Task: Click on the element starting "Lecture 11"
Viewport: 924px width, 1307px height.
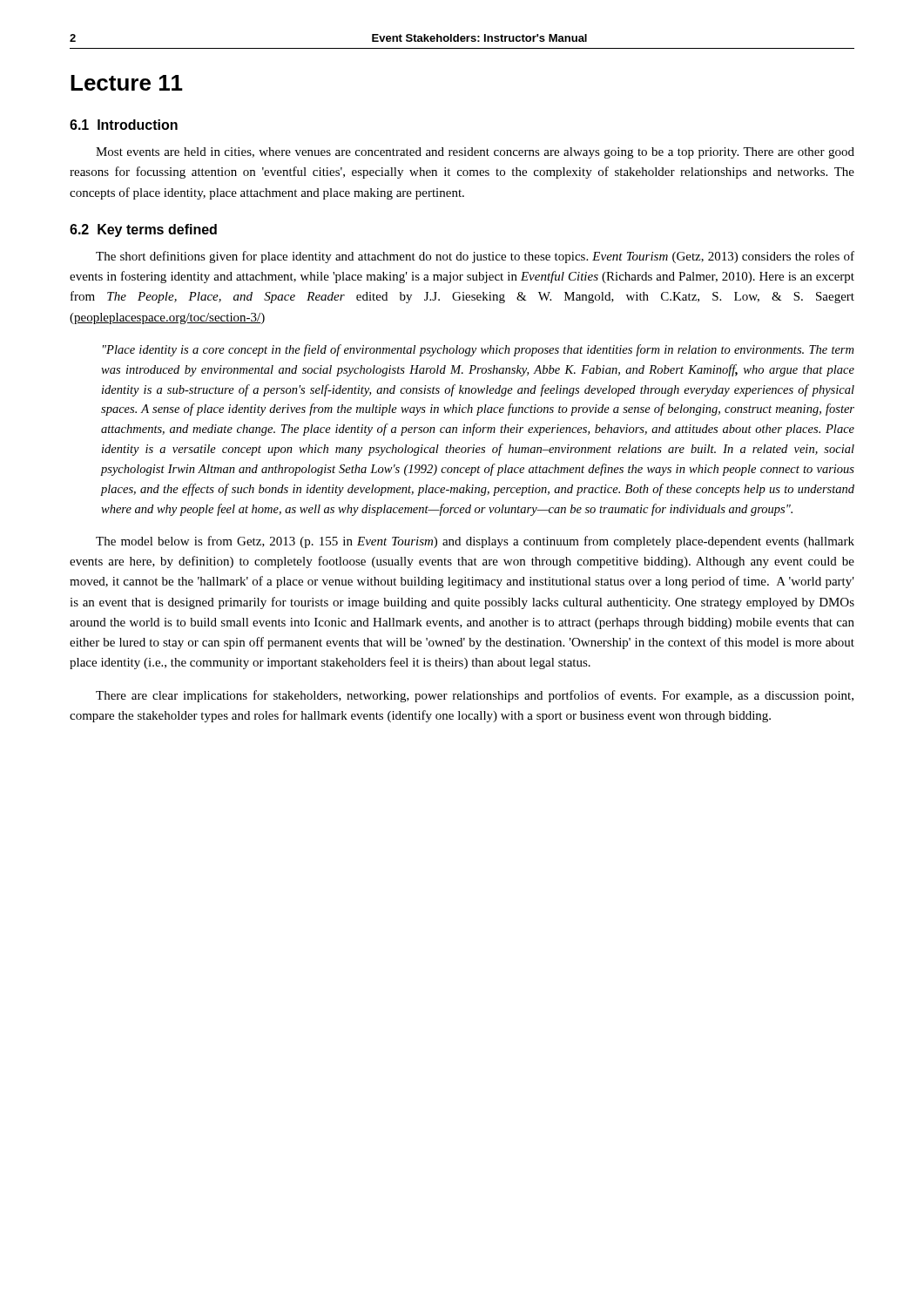Action: point(126,83)
